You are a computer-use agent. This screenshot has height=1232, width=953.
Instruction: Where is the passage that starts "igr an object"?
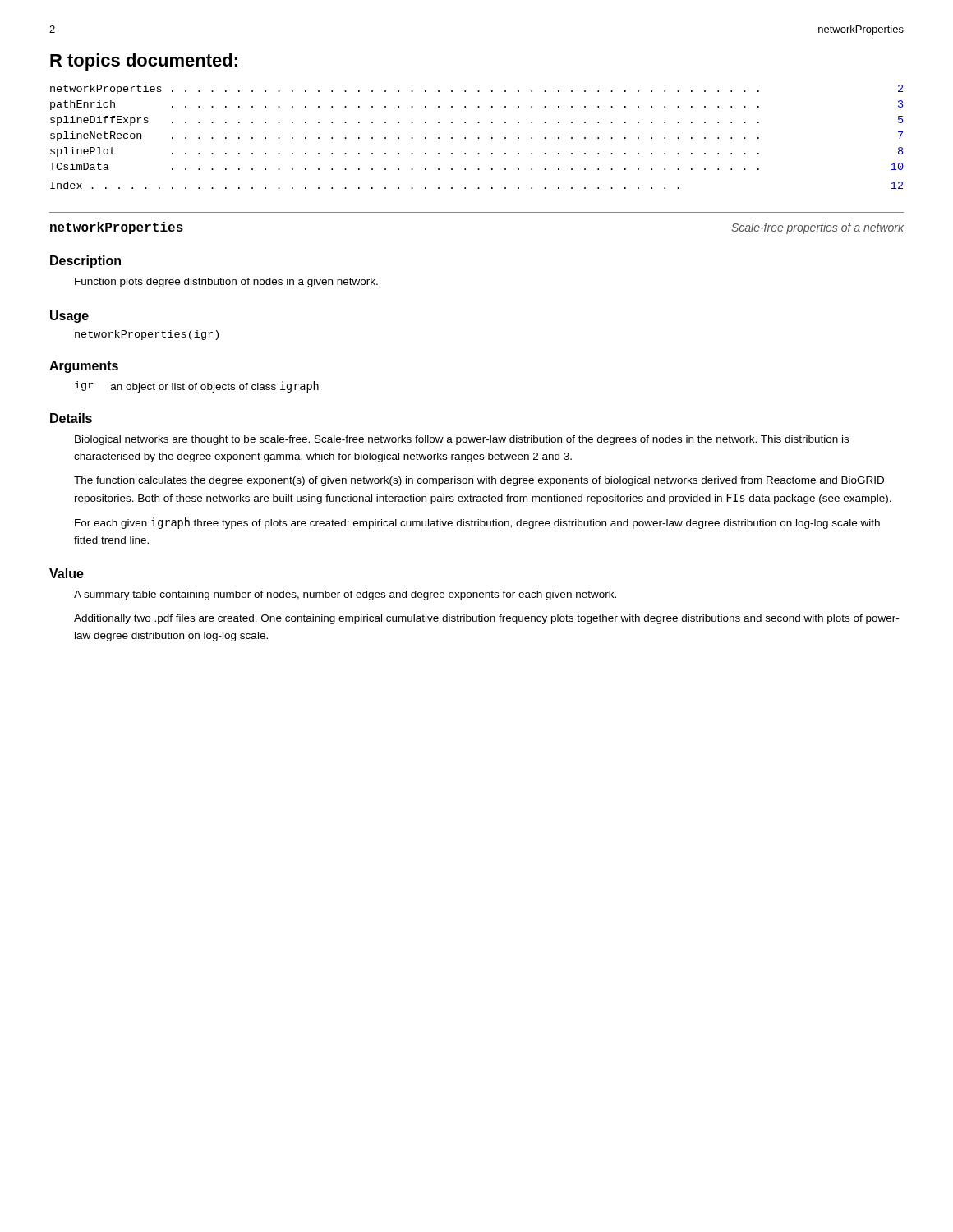click(x=197, y=386)
